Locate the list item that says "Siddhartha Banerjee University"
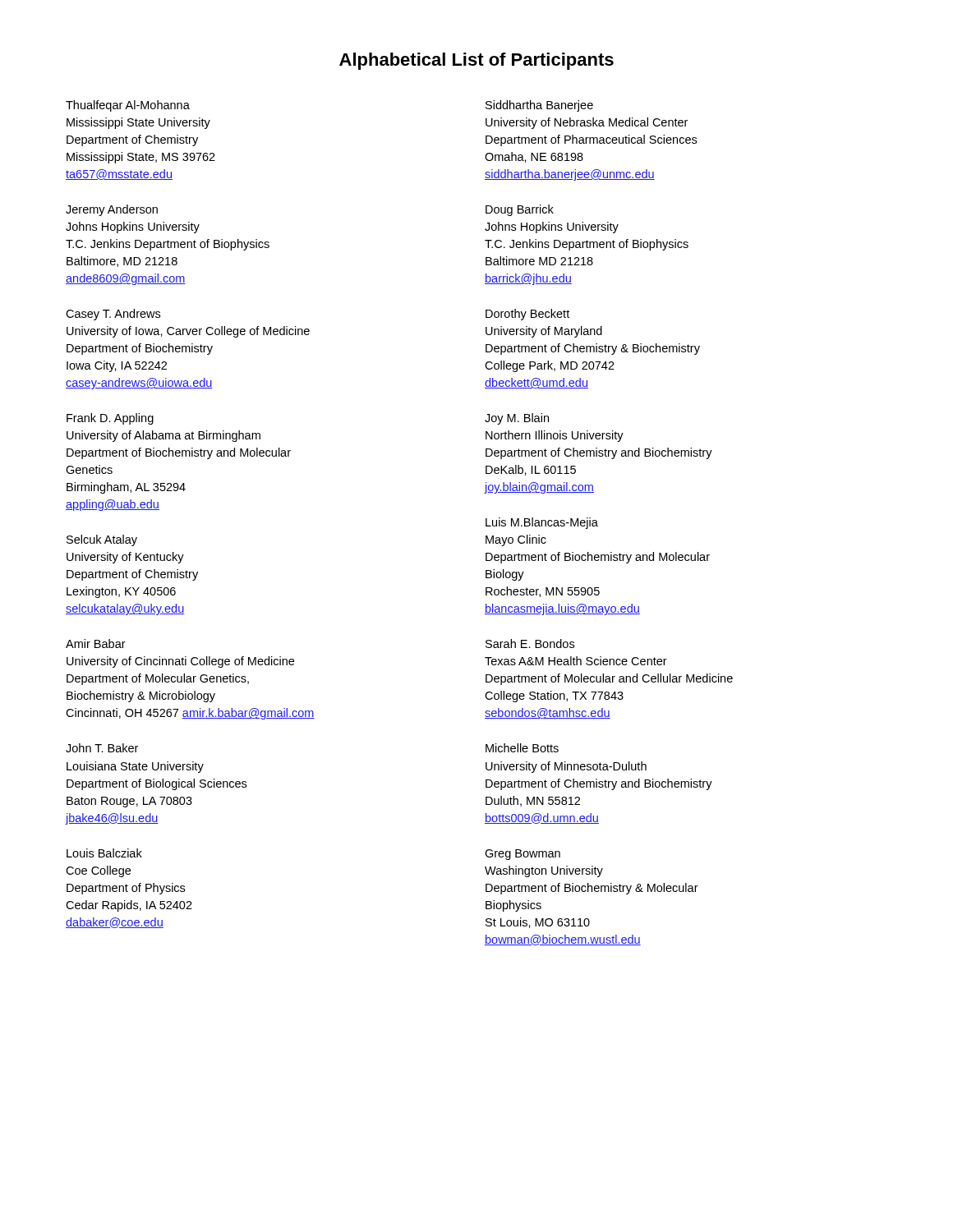953x1232 pixels. coord(686,140)
